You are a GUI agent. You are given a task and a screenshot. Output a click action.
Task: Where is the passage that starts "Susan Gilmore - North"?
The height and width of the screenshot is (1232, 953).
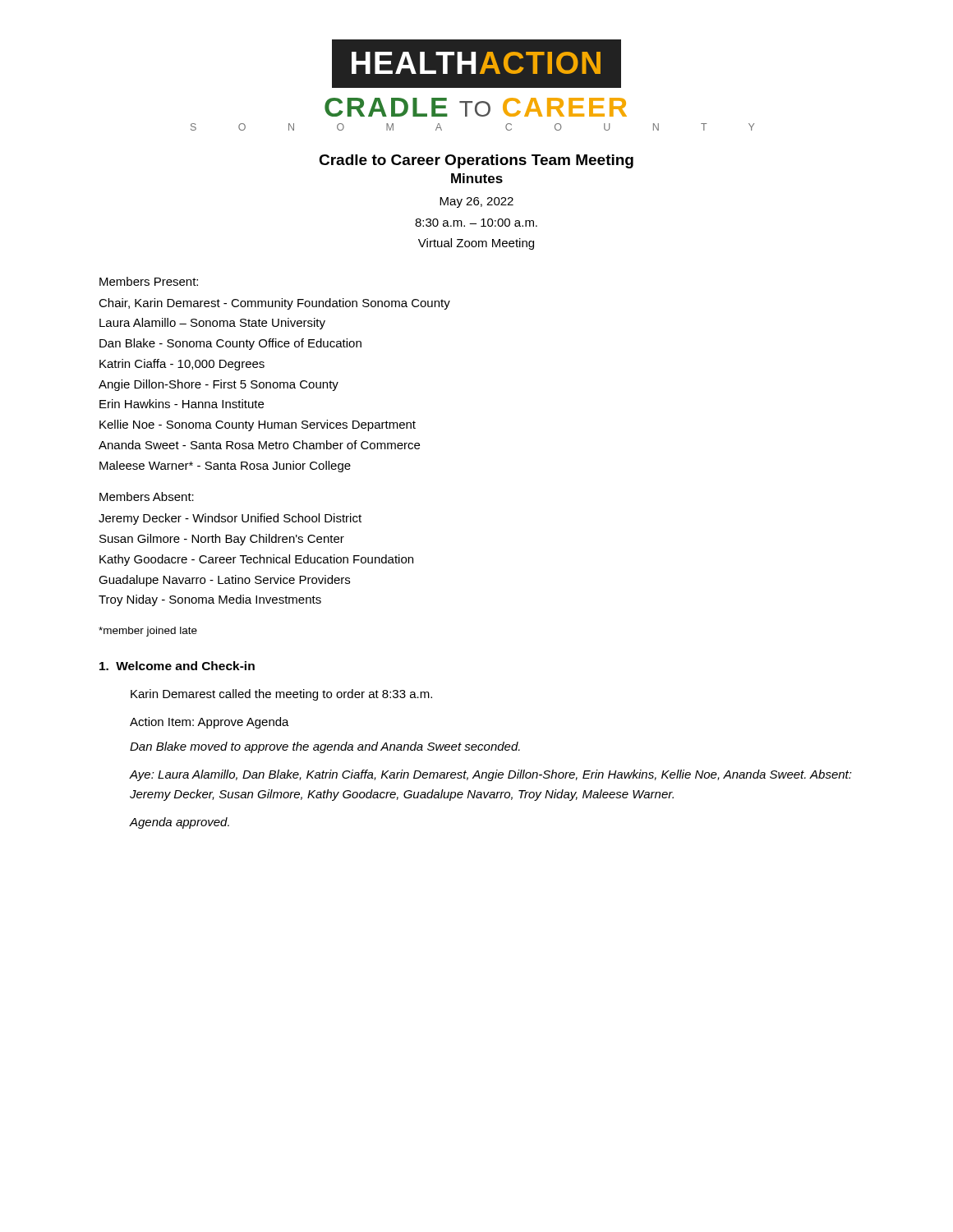pyautogui.click(x=221, y=538)
